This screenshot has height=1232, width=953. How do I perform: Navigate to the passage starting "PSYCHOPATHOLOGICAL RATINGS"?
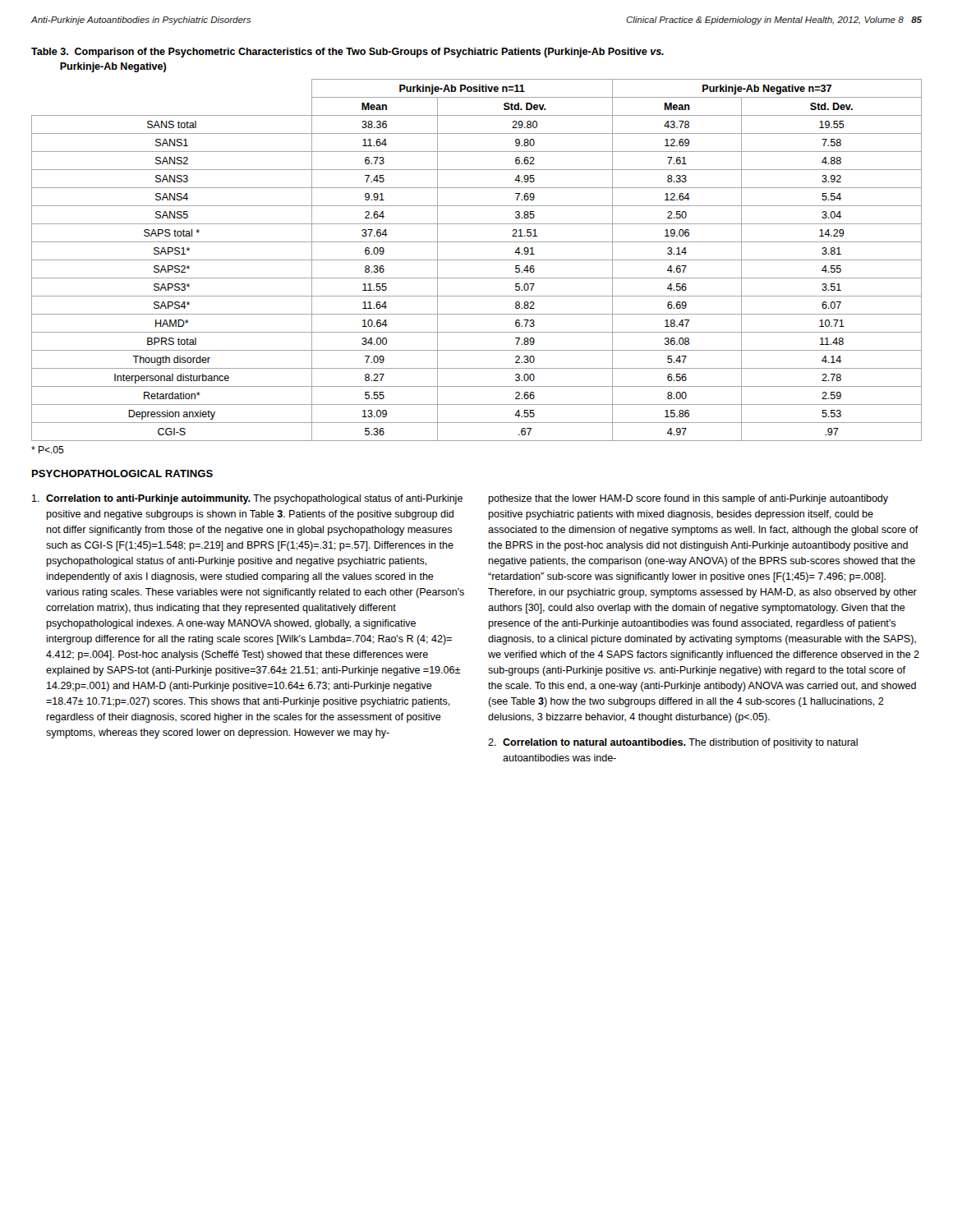click(x=122, y=474)
